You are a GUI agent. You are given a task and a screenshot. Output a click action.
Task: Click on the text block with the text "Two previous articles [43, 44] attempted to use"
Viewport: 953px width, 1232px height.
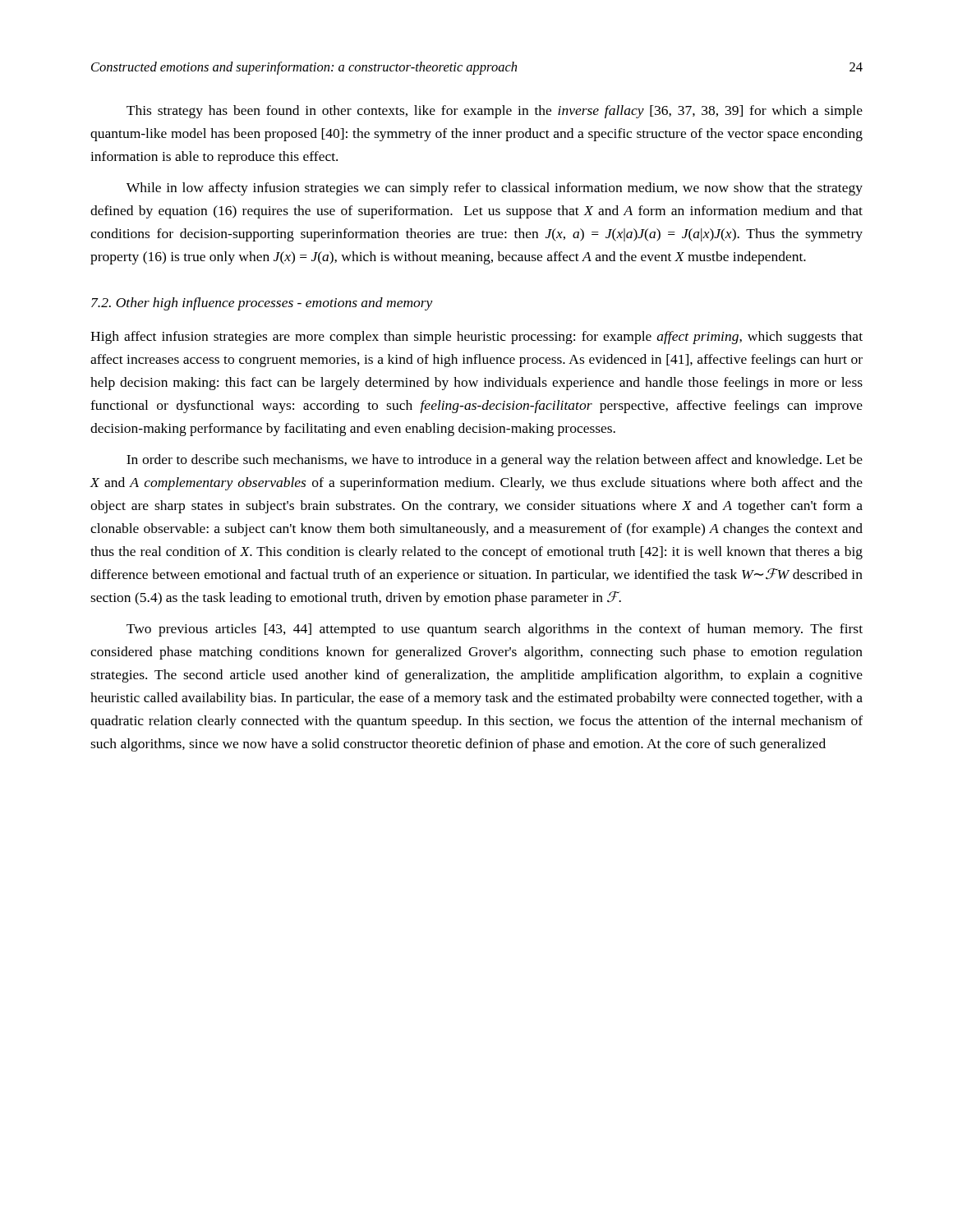click(476, 686)
